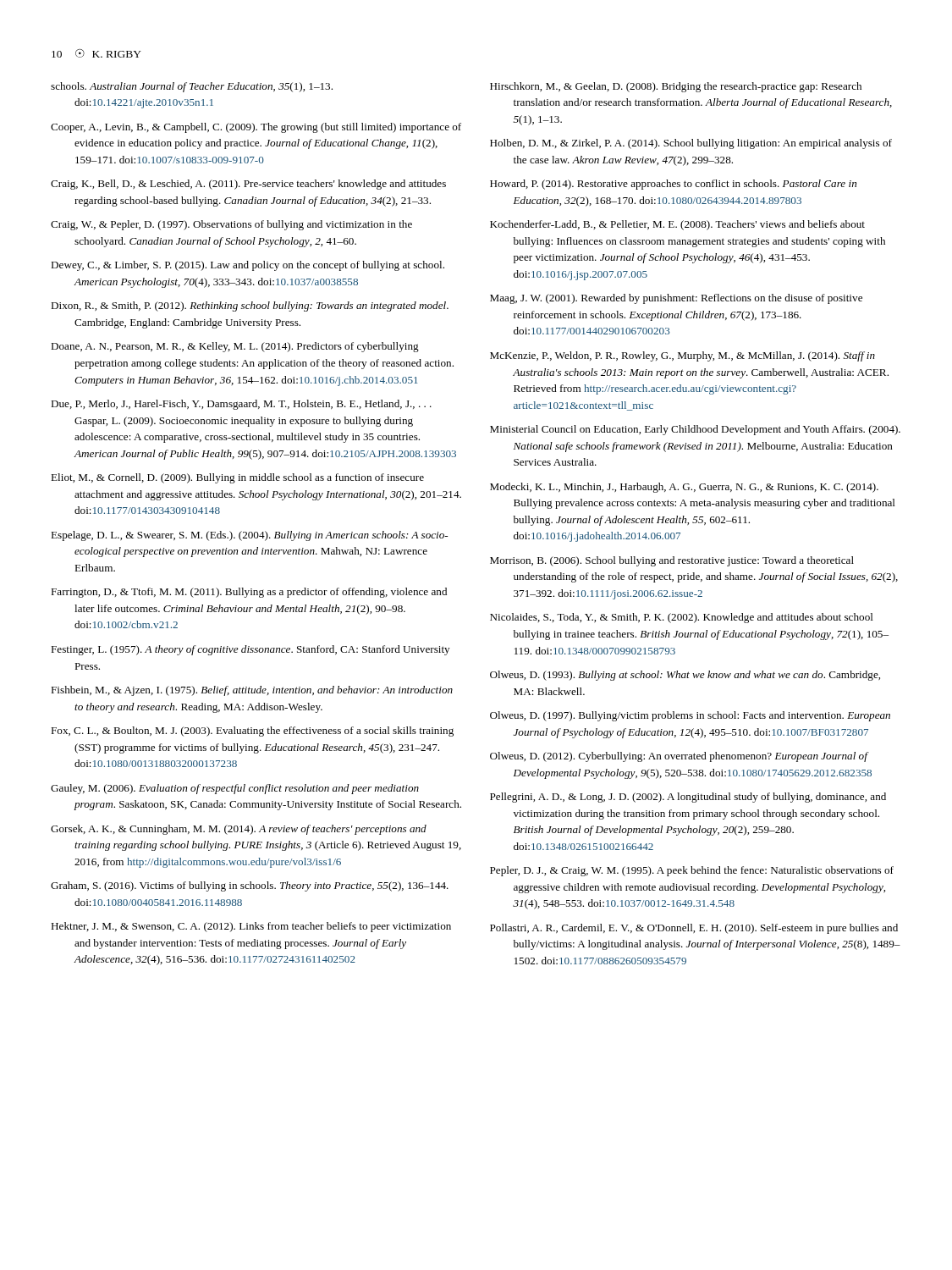The width and height of the screenshot is (952, 1270).
Task: Point to the text starting "Graham, S. (2016). Victims of bullying in"
Action: point(250,894)
